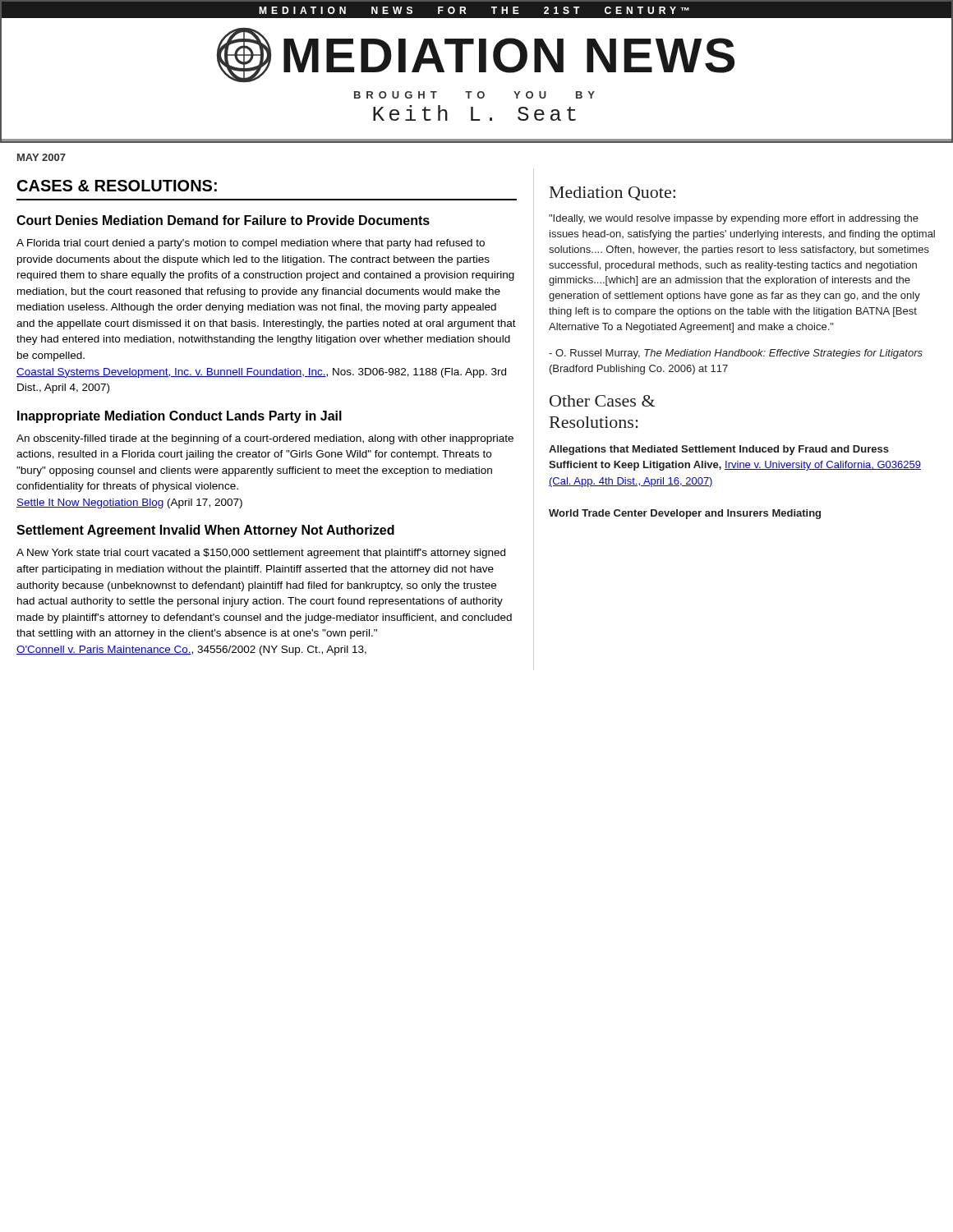The width and height of the screenshot is (953, 1232).
Task: Point to the region starting "Allegations that Mediated Settlement Induced by"
Action: [x=719, y=450]
